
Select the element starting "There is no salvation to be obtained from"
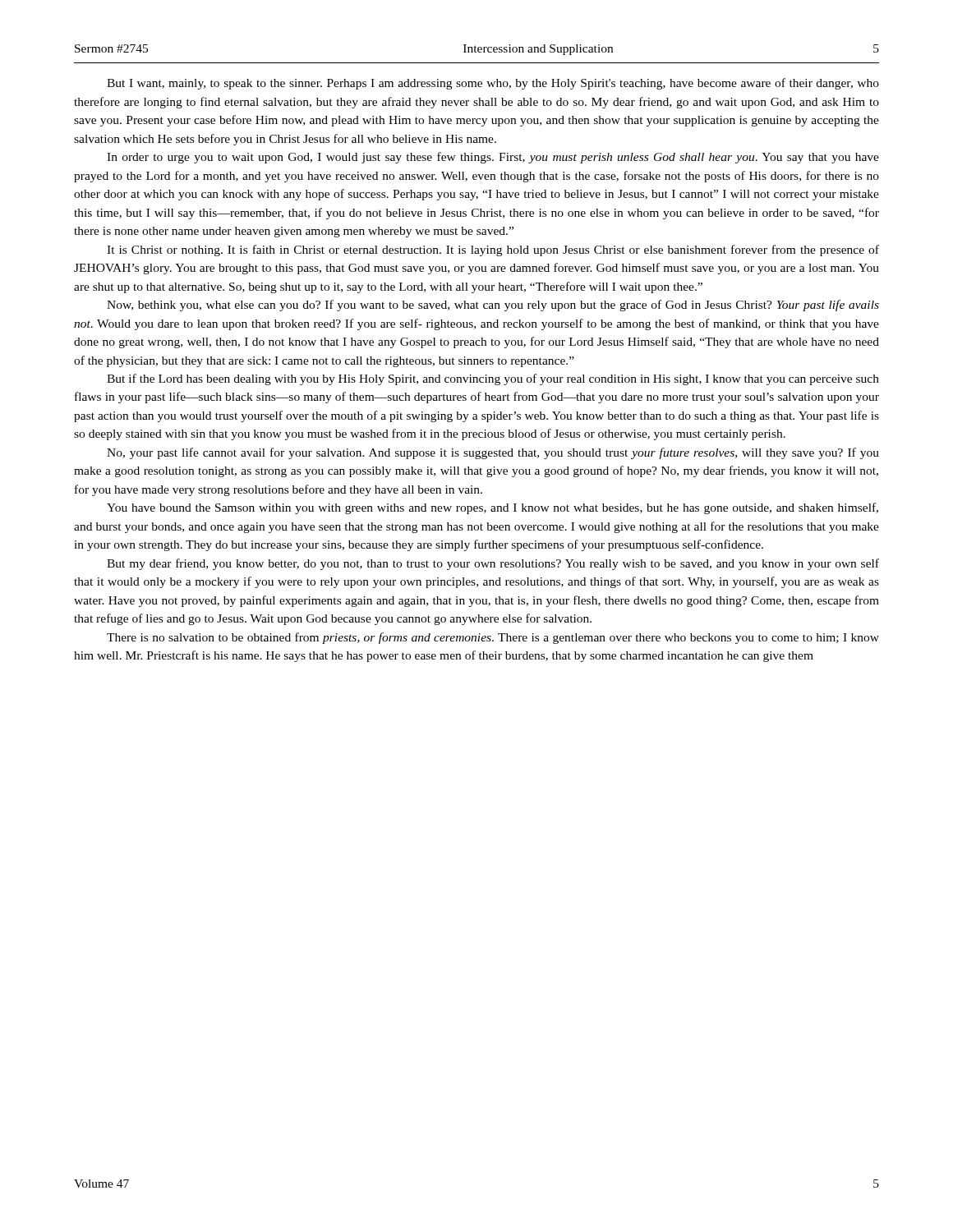(x=476, y=646)
